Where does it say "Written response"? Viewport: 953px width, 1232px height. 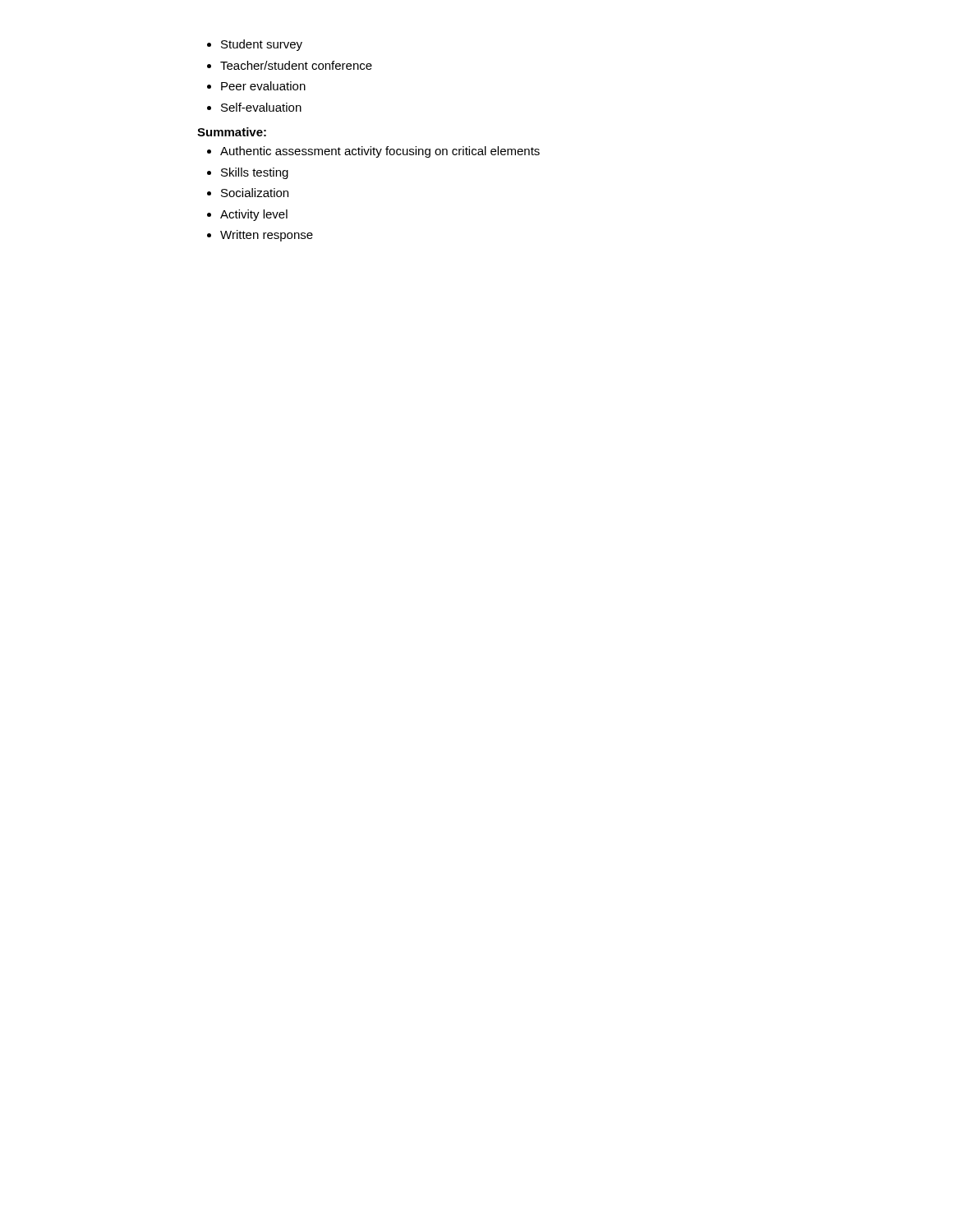click(x=267, y=236)
